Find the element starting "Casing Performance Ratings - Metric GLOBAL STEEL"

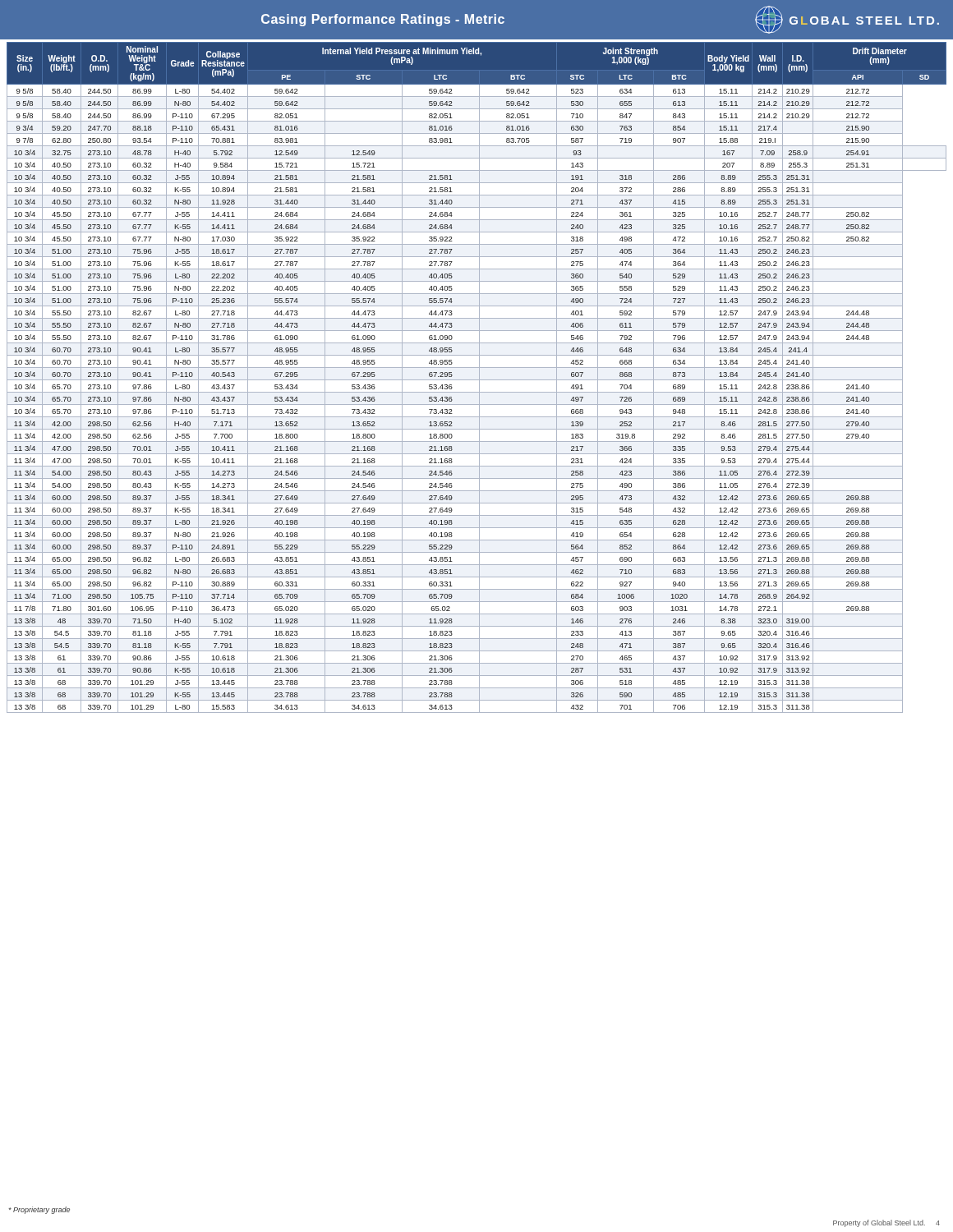[476, 20]
